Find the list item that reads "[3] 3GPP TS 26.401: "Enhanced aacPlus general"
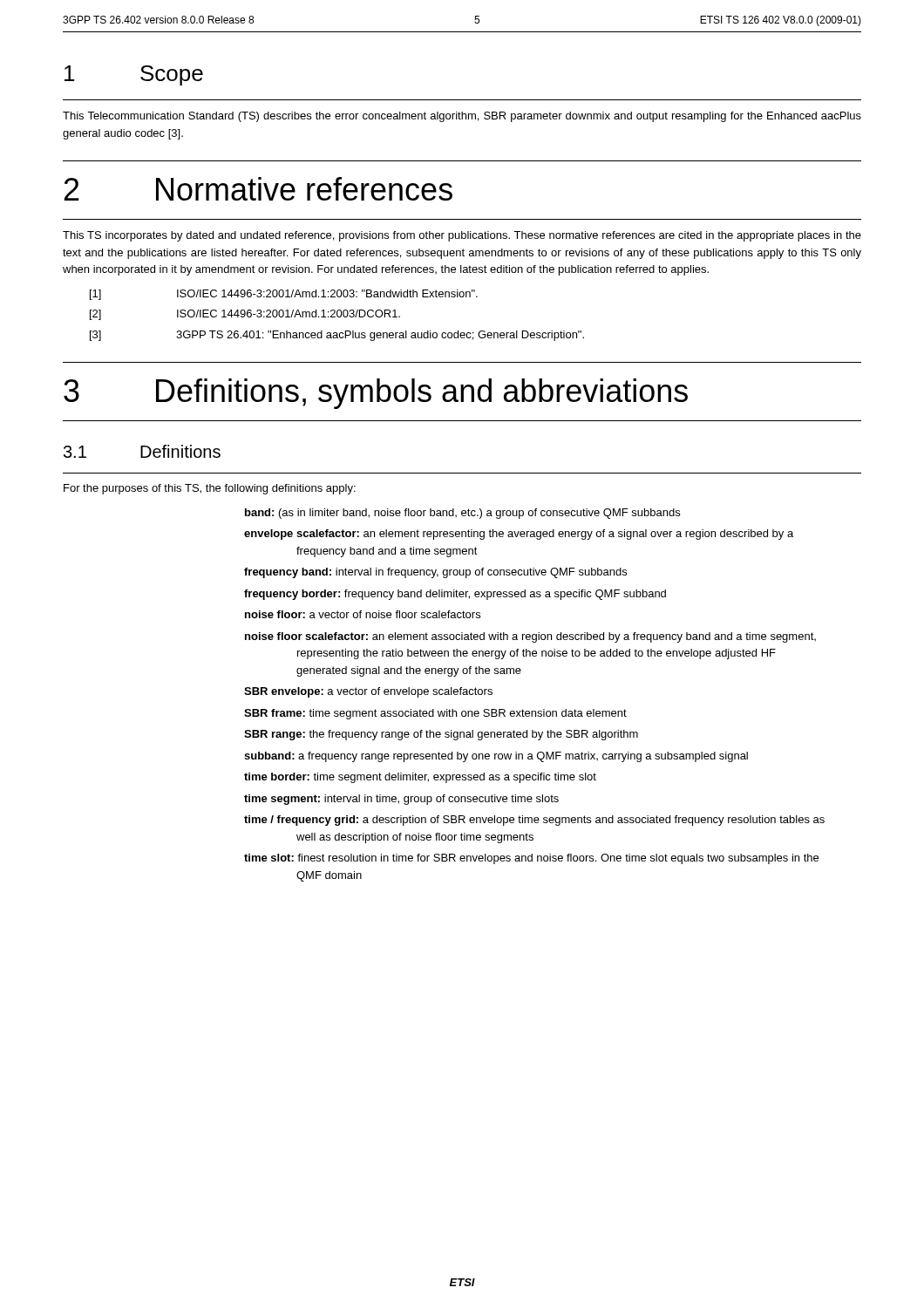924x1308 pixels. pos(462,334)
